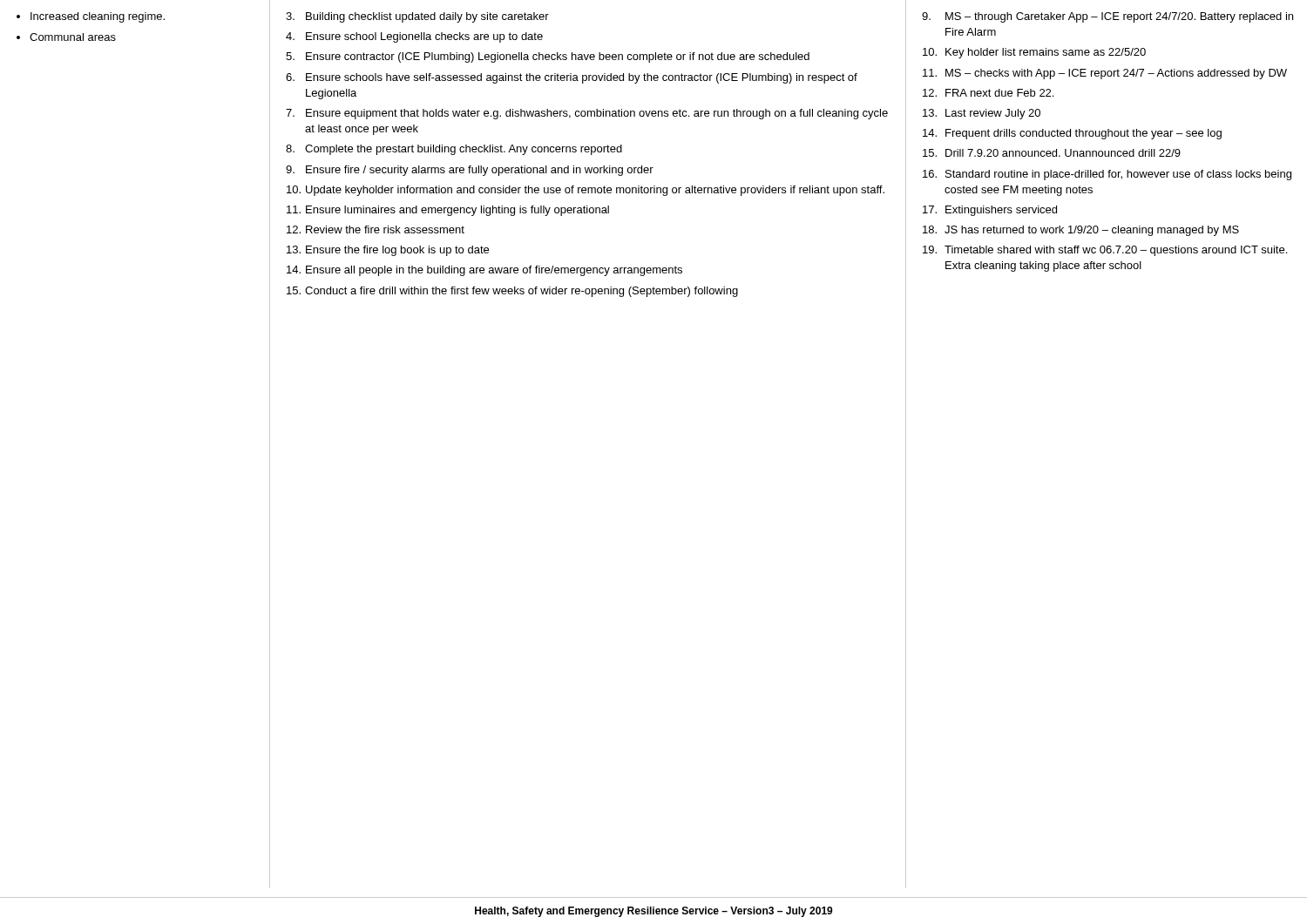
Task: Point to the block beginning "5.Ensure contractor (ICE Plumbing) Legionella checks have been"
Action: (x=591, y=57)
